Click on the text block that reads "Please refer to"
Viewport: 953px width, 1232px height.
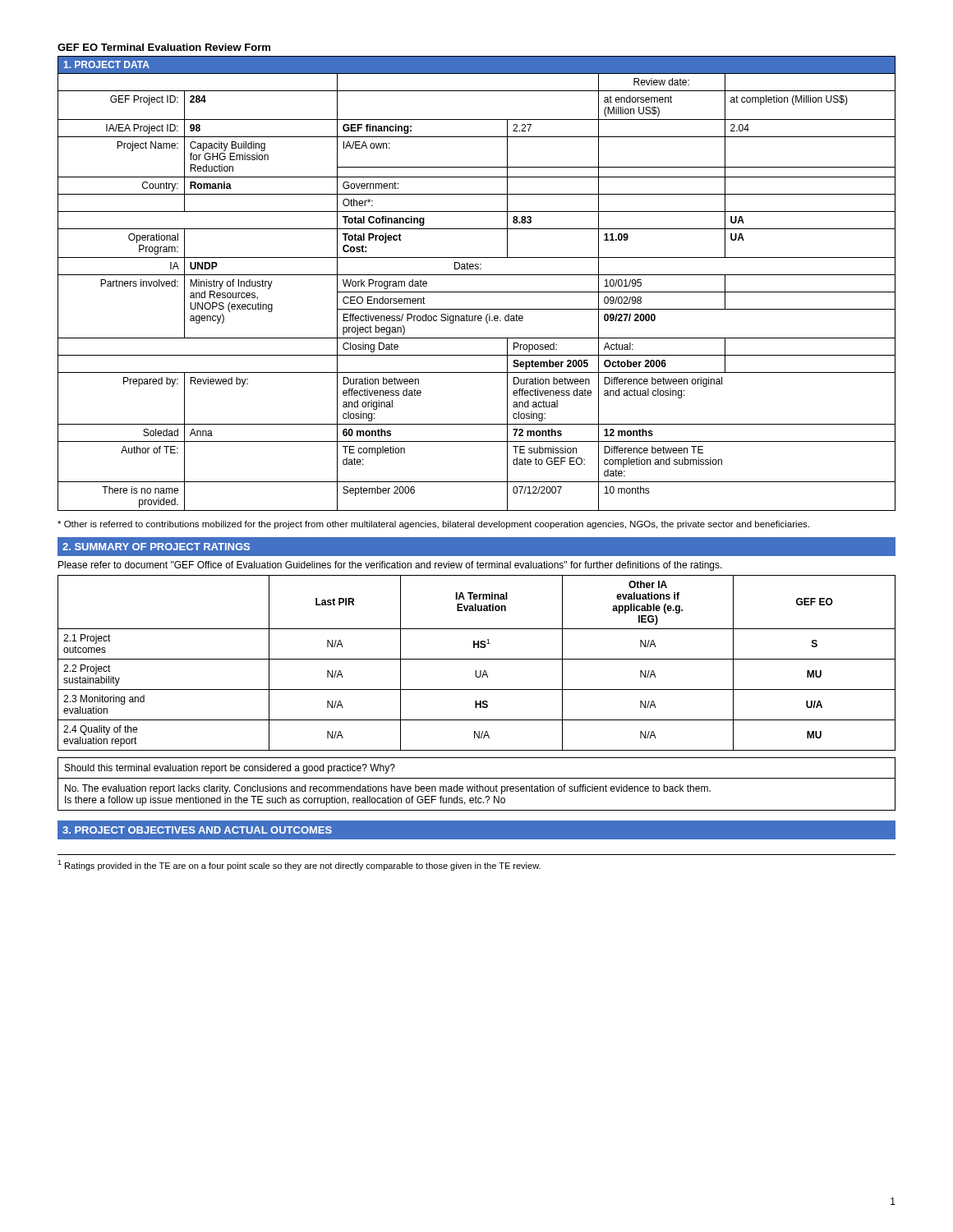tap(390, 565)
